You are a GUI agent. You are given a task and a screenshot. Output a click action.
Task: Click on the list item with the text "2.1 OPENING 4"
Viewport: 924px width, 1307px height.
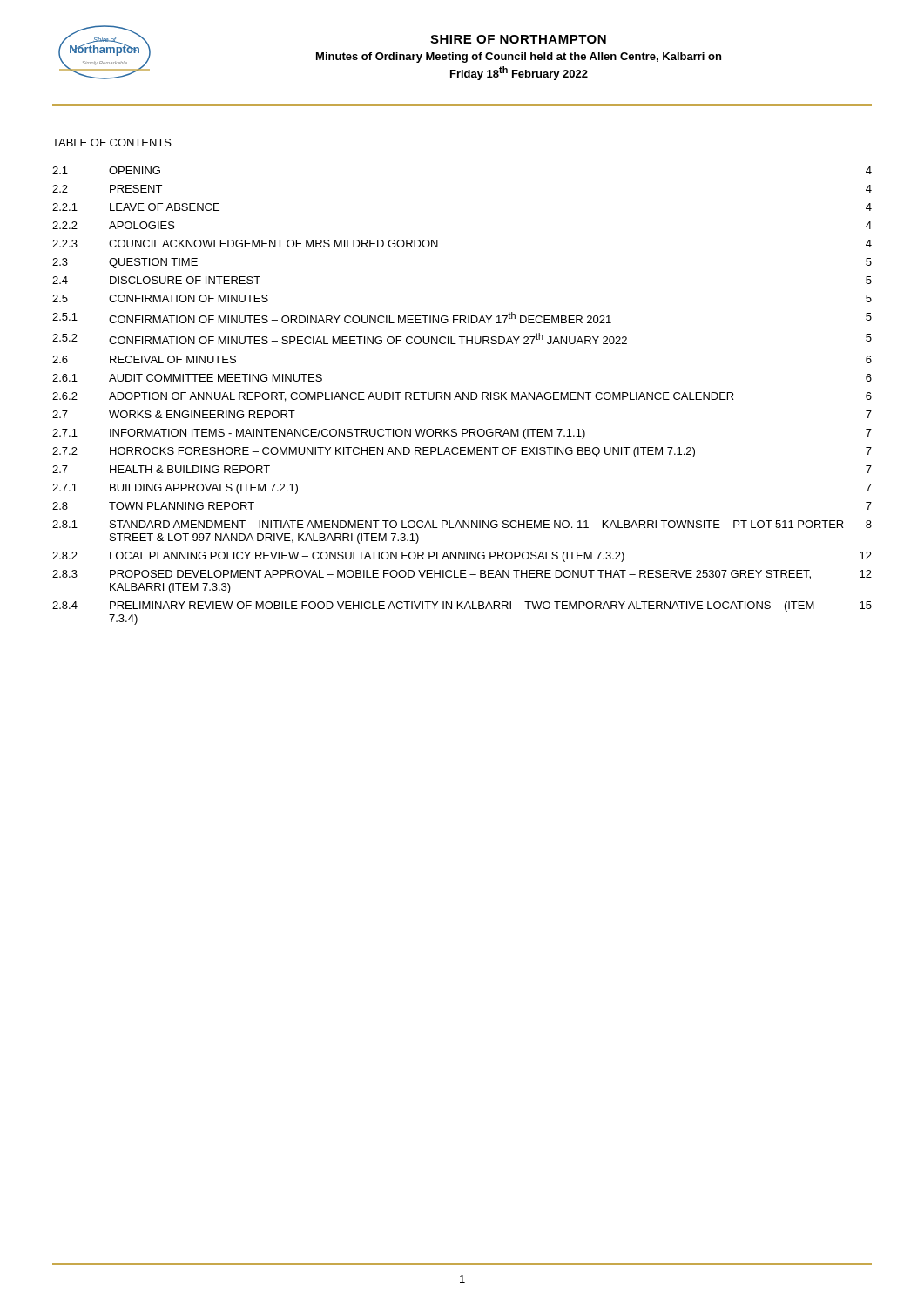tap(56, 170)
